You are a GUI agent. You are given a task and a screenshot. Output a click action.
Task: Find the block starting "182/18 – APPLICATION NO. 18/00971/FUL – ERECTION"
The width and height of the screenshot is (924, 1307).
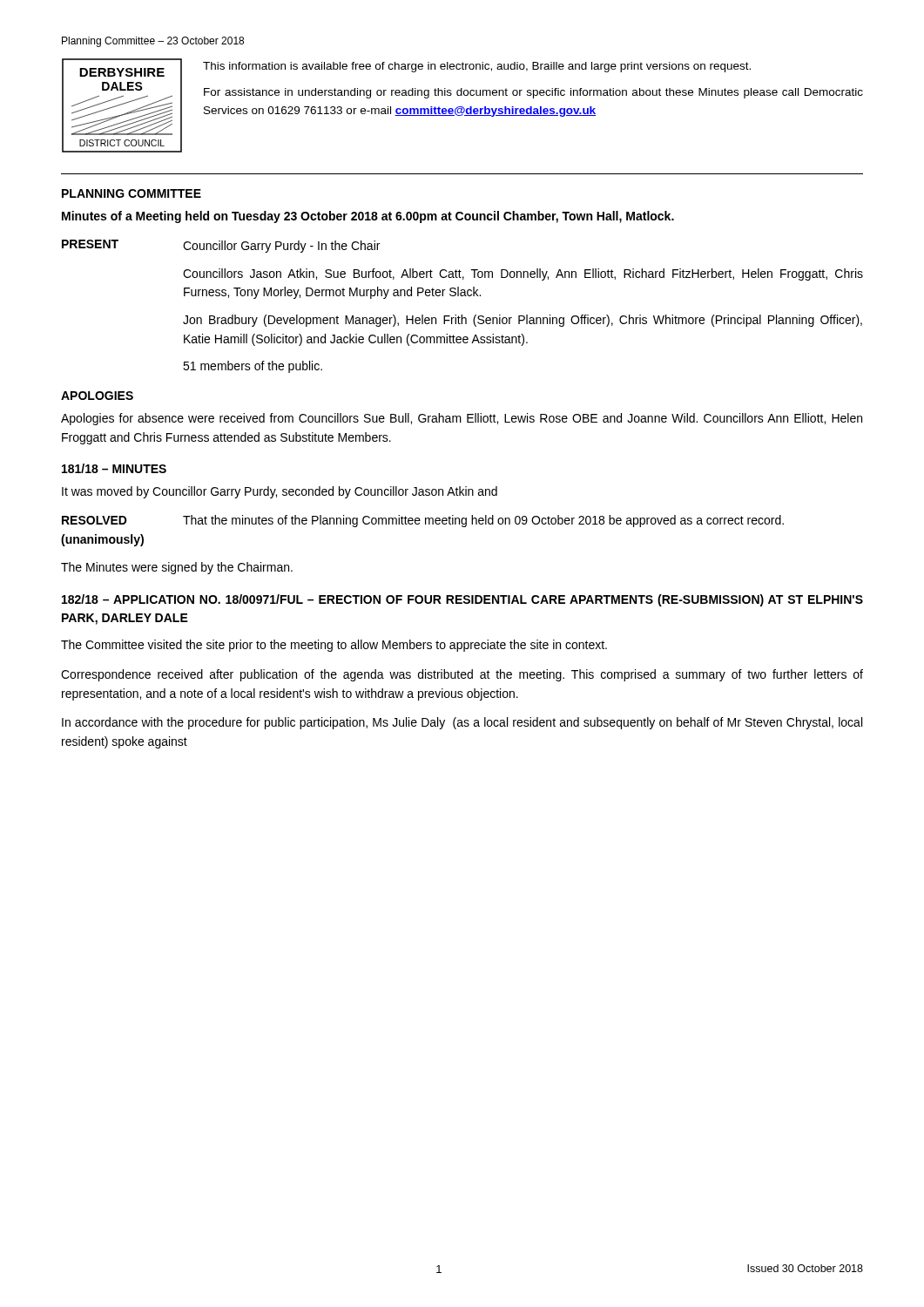click(x=462, y=609)
